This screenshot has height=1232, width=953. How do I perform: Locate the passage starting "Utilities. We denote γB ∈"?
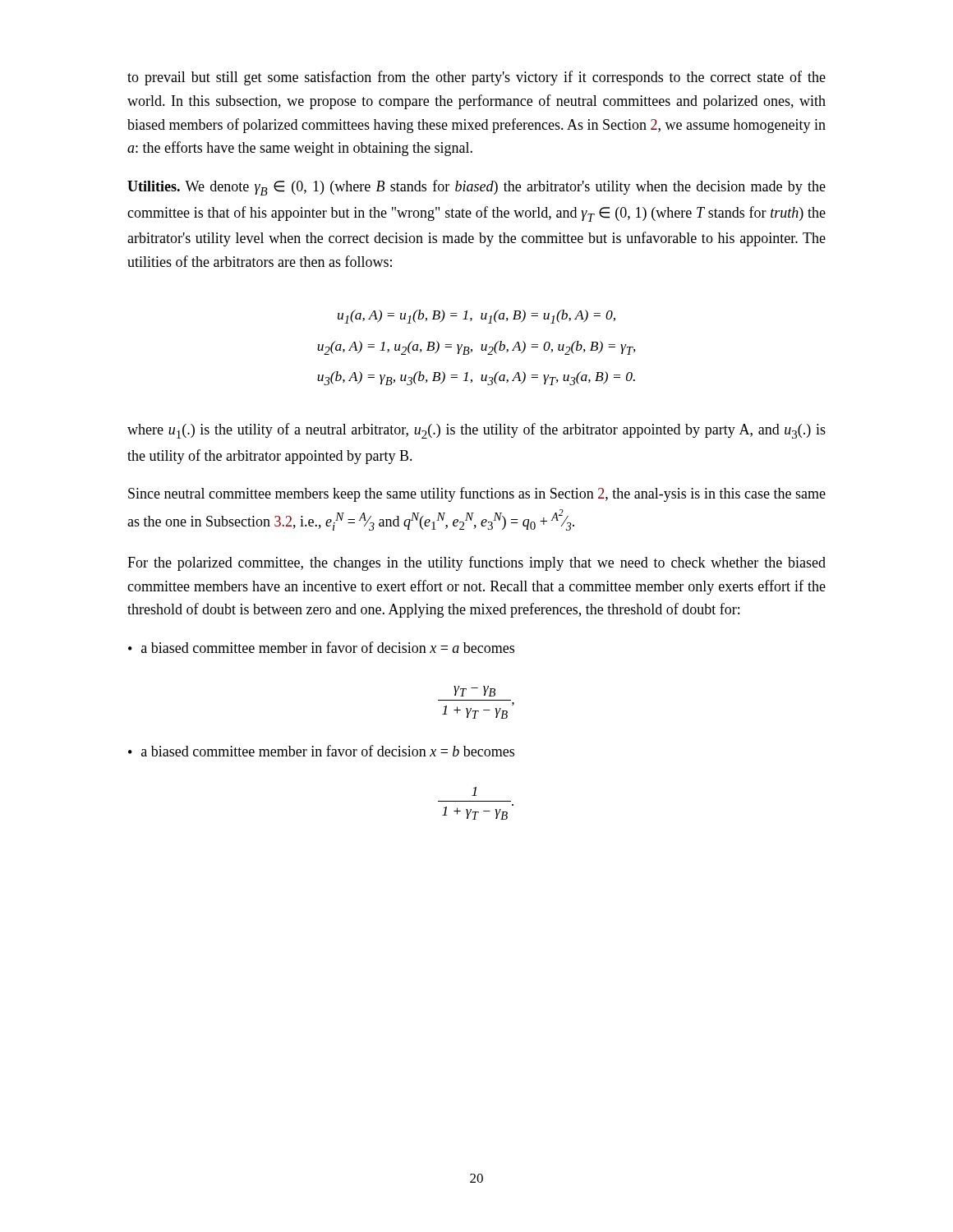(x=476, y=225)
